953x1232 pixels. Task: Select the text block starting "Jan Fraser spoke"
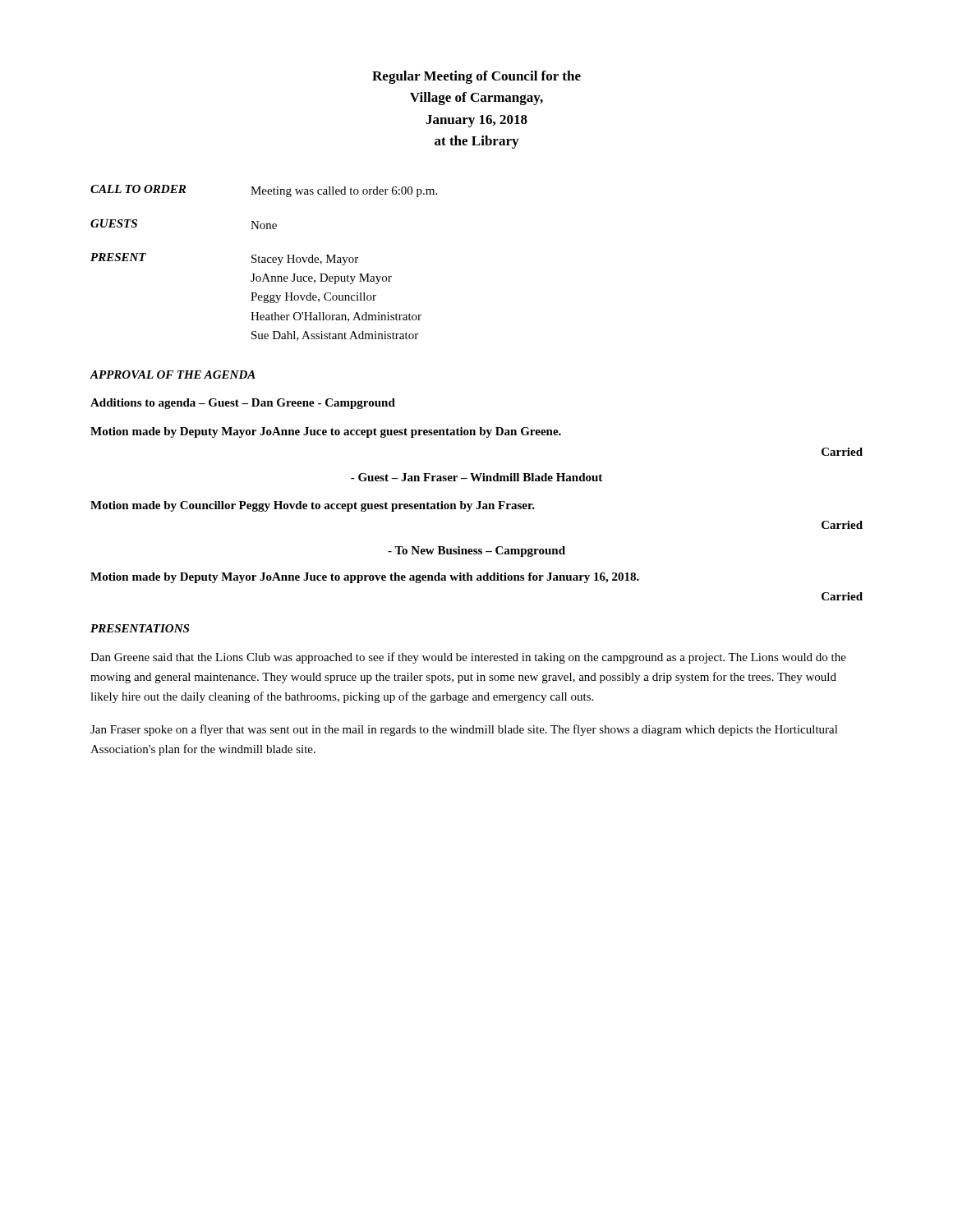coord(464,739)
